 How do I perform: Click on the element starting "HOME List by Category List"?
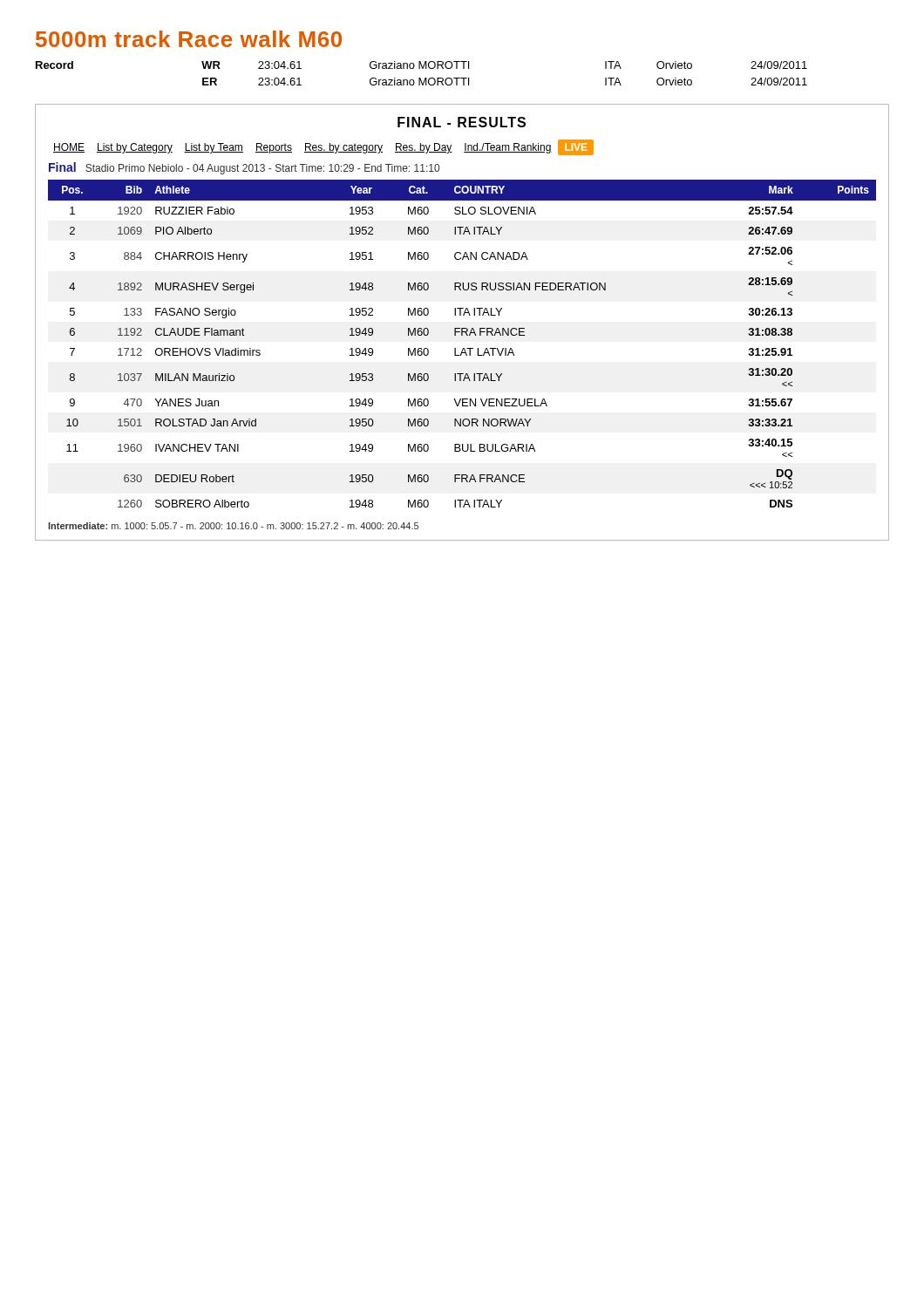pos(321,147)
